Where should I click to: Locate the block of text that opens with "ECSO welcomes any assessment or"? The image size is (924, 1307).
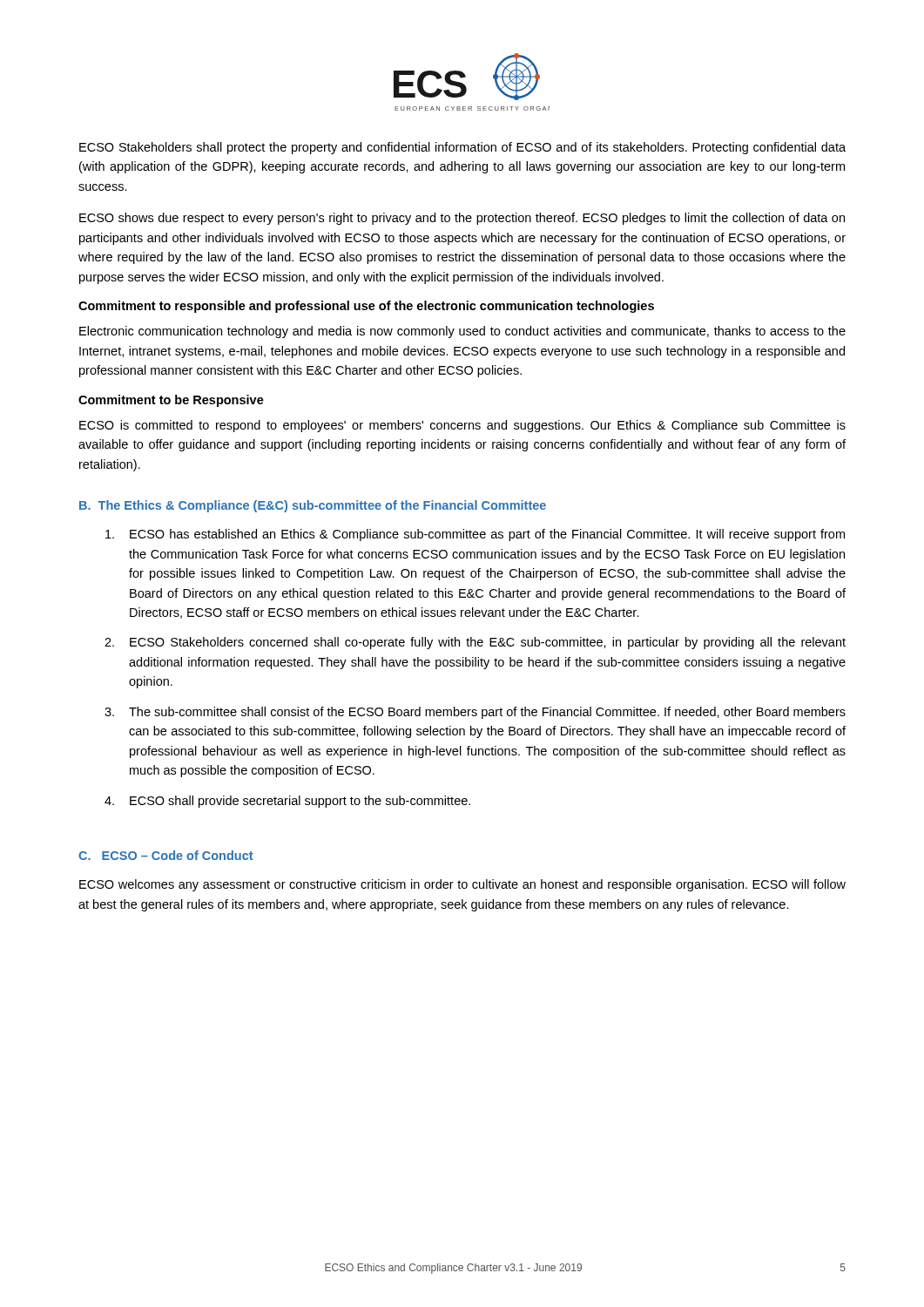(x=462, y=894)
